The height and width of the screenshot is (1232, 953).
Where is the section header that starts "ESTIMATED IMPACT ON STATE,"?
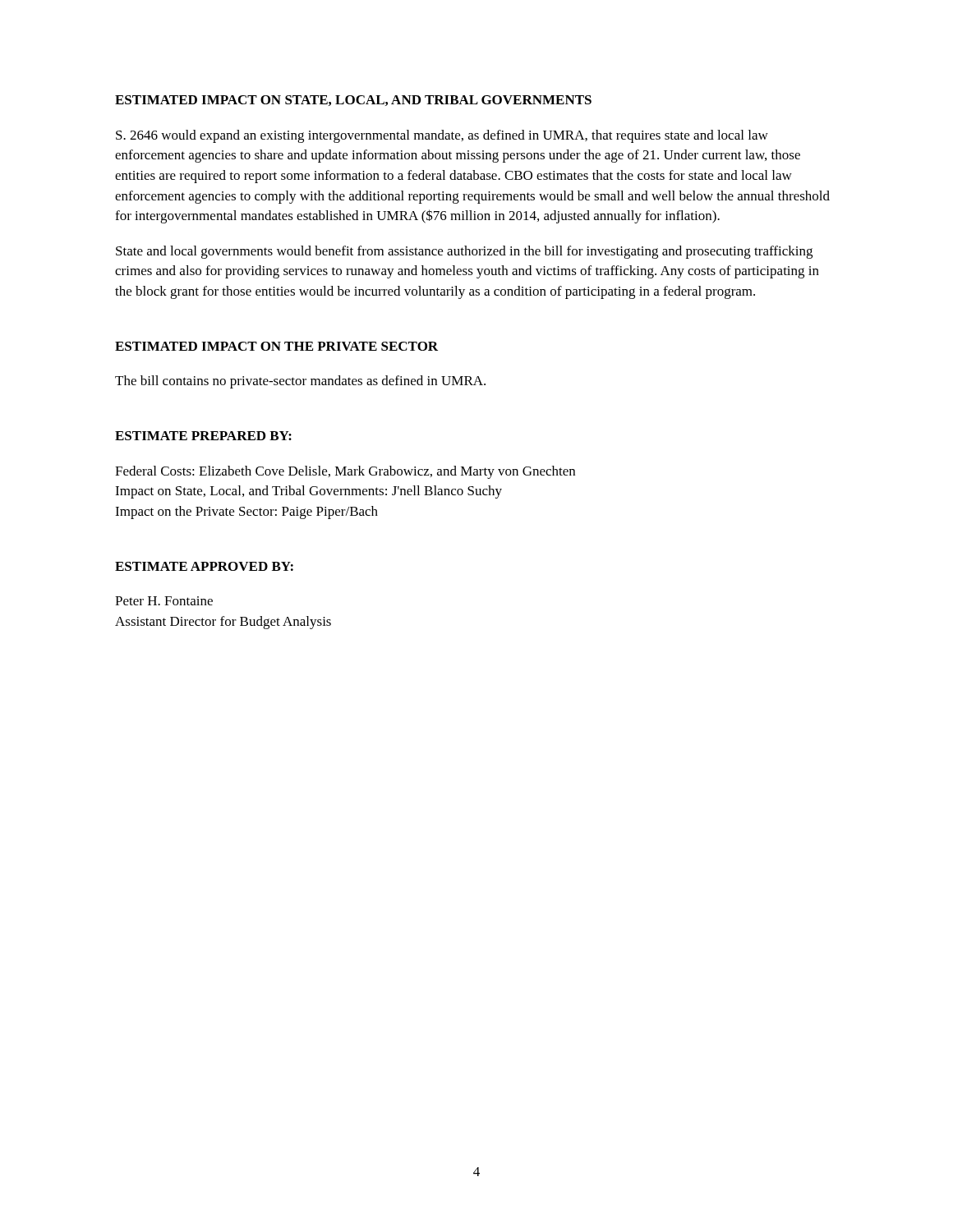pos(353,100)
